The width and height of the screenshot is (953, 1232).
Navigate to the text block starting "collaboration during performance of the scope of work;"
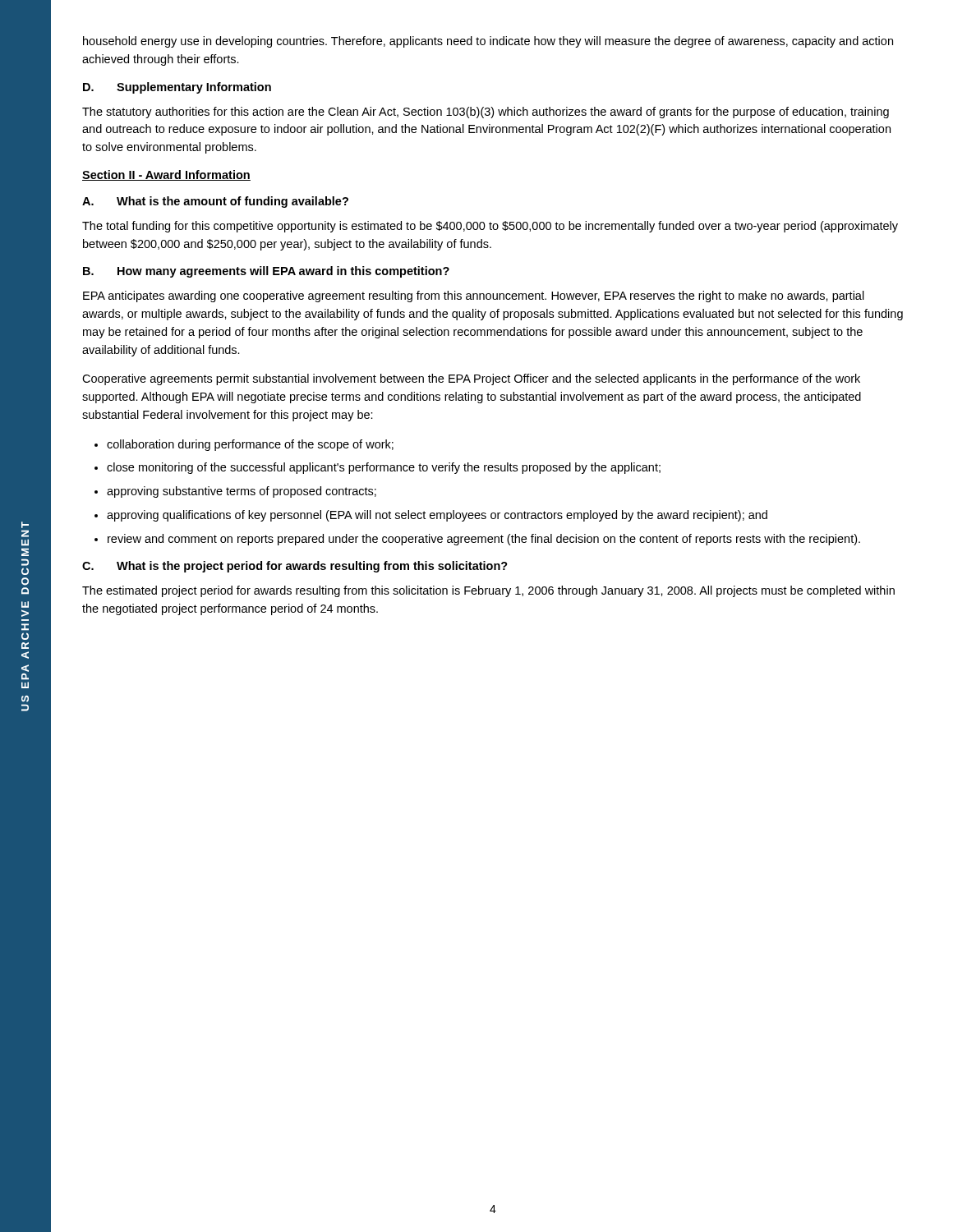point(250,445)
